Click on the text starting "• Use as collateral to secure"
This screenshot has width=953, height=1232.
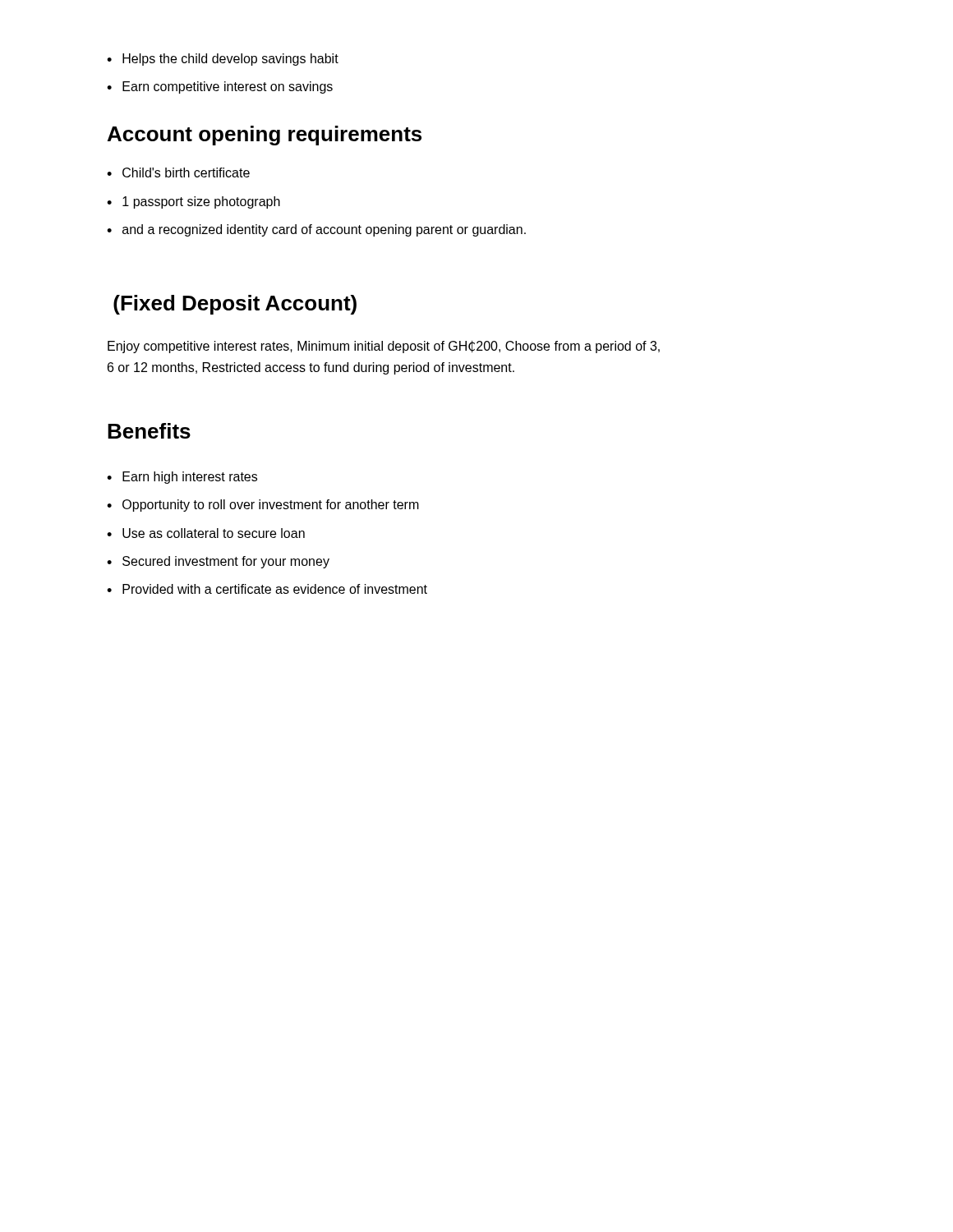[206, 534]
